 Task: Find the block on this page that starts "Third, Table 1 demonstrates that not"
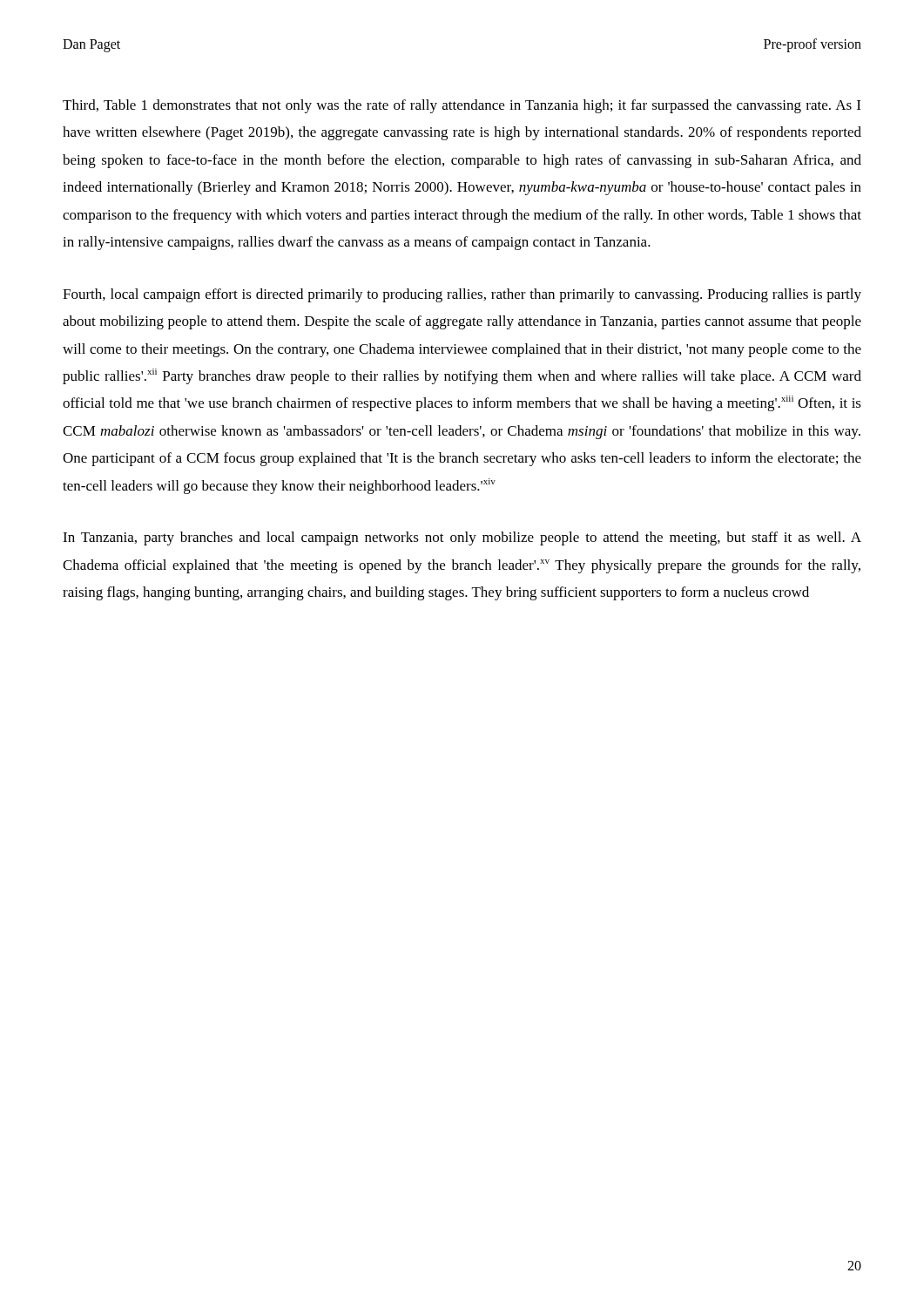[462, 174]
